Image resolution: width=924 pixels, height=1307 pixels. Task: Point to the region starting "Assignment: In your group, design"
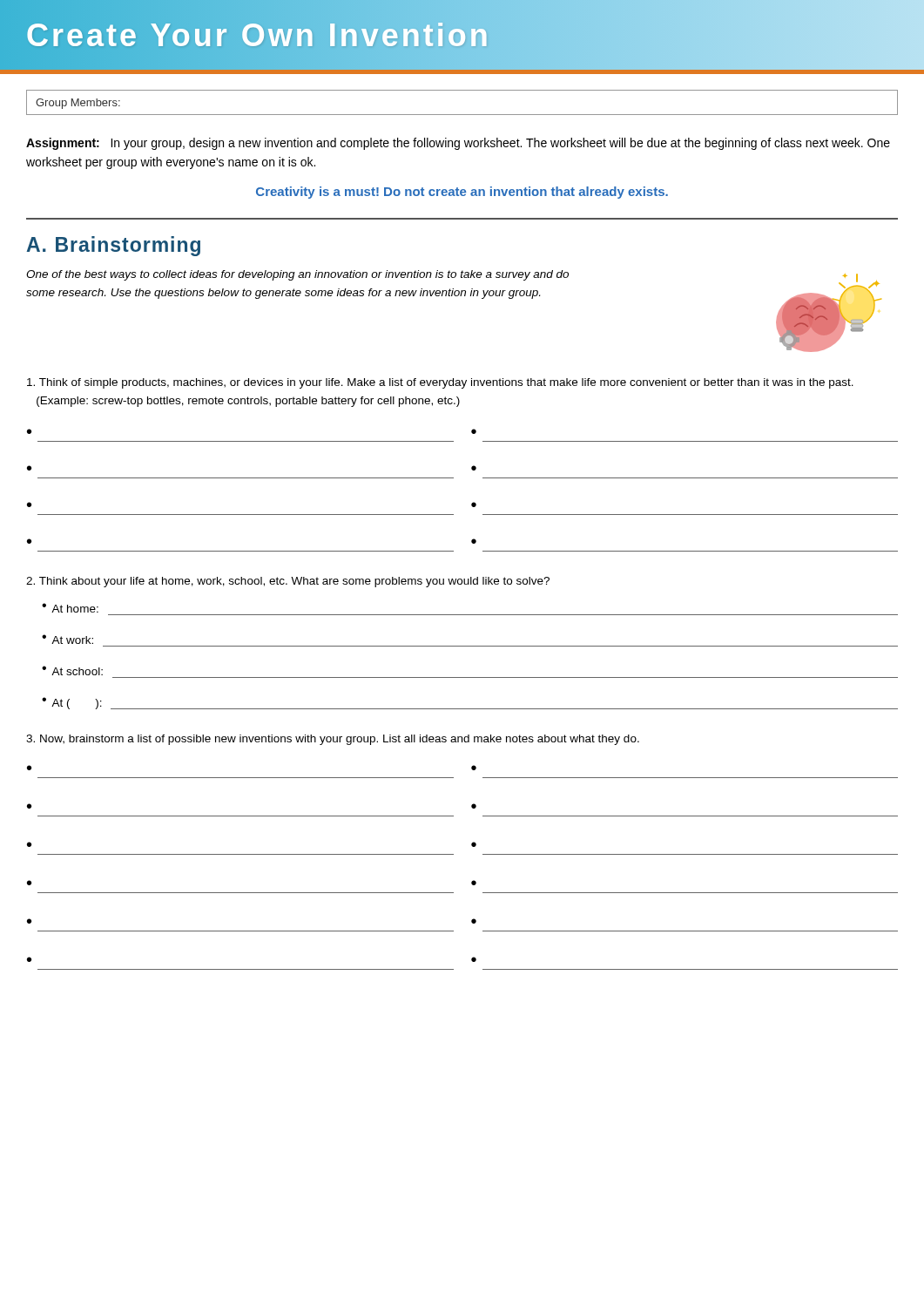[x=458, y=152]
